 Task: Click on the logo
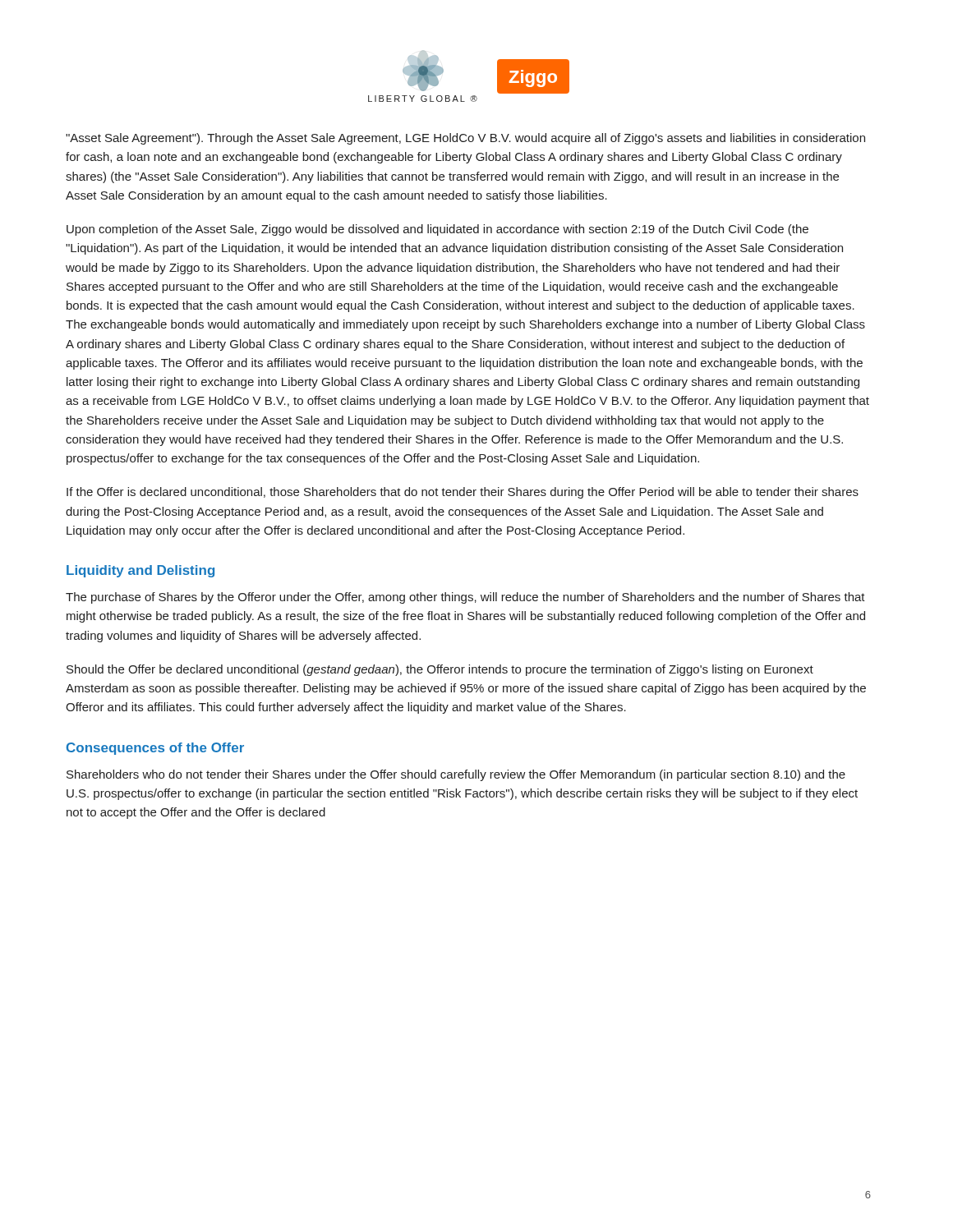[468, 76]
